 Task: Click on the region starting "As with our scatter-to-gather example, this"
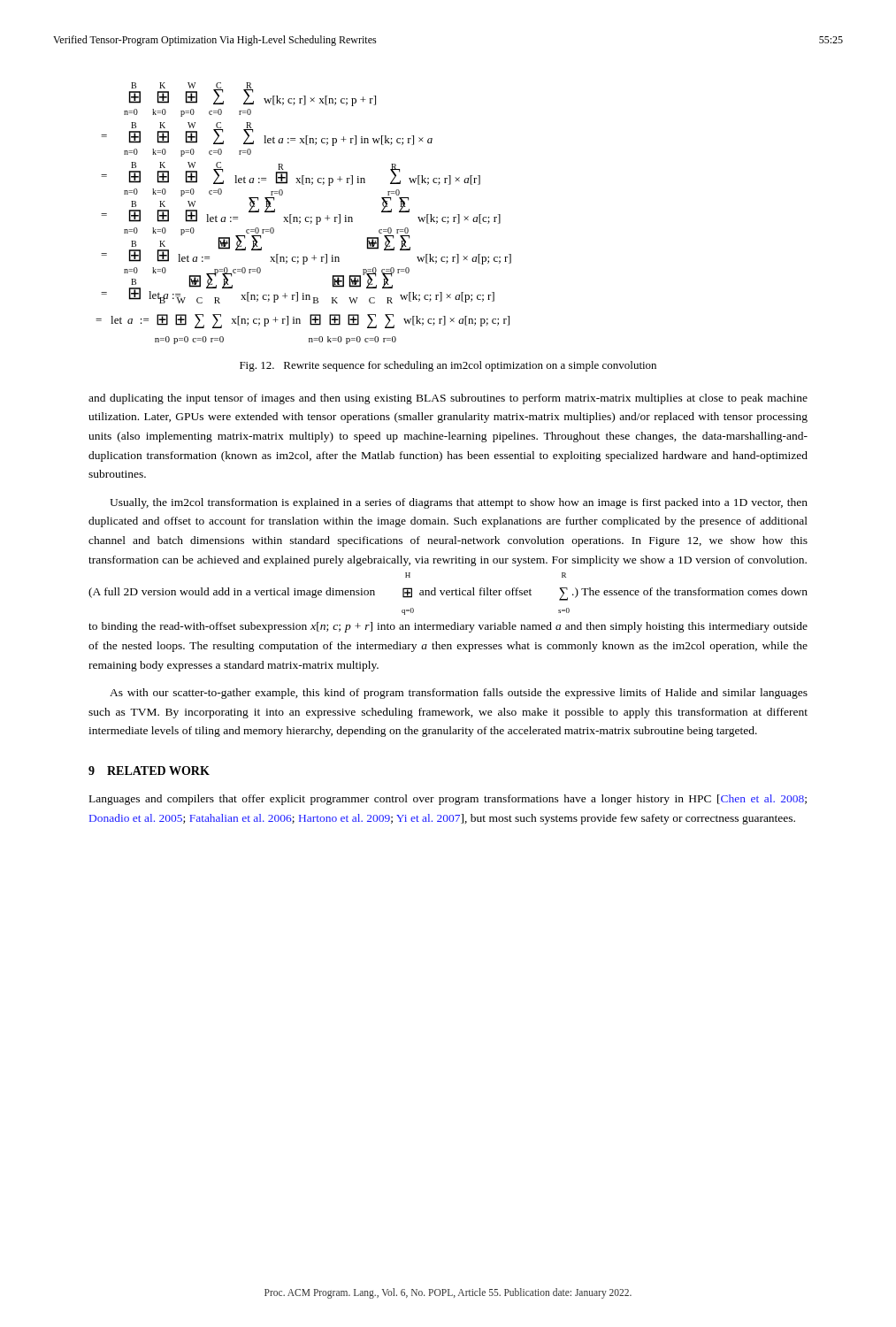[448, 712]
